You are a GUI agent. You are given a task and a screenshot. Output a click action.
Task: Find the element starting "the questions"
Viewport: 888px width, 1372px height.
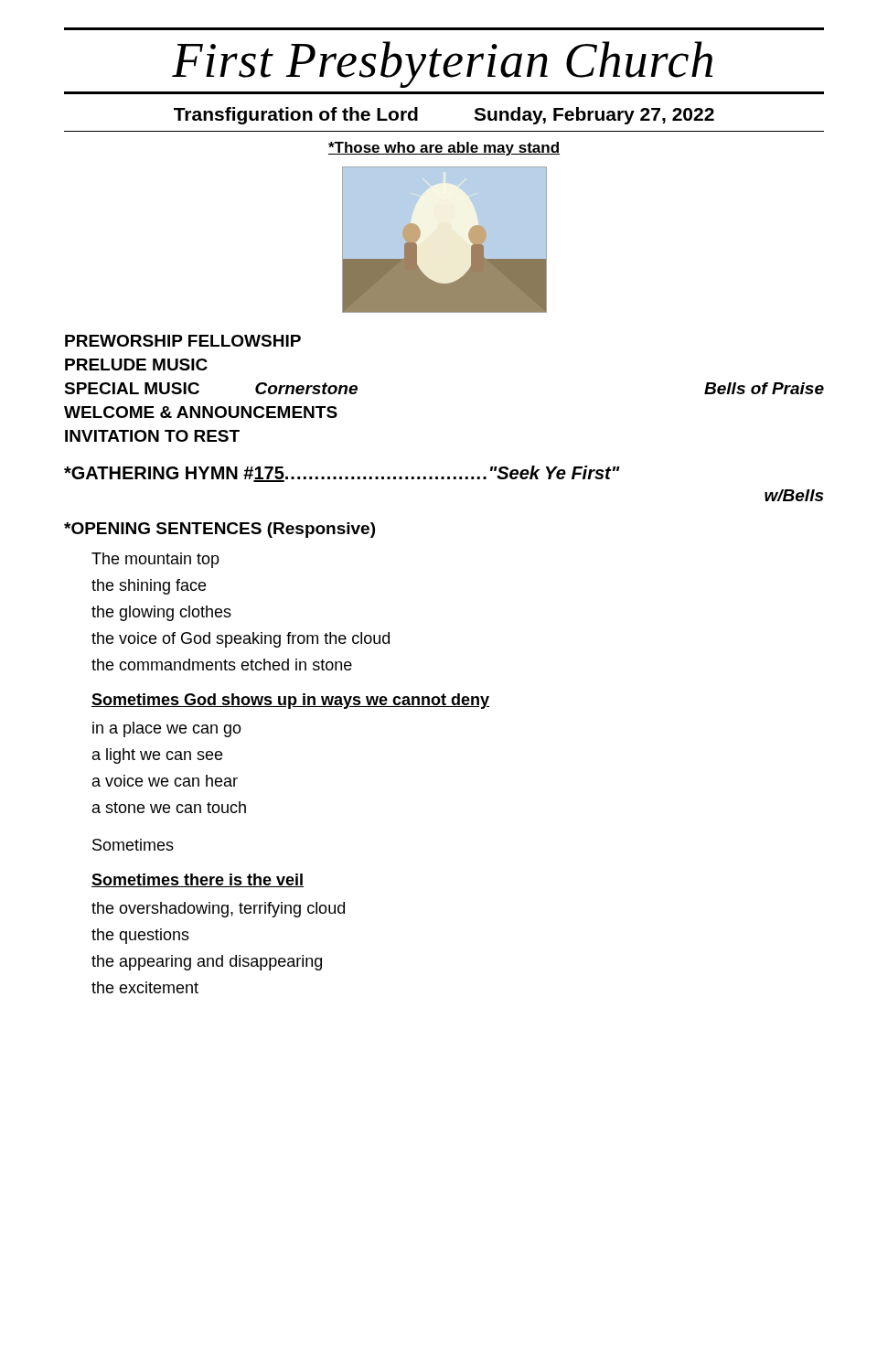pos(140,935)
